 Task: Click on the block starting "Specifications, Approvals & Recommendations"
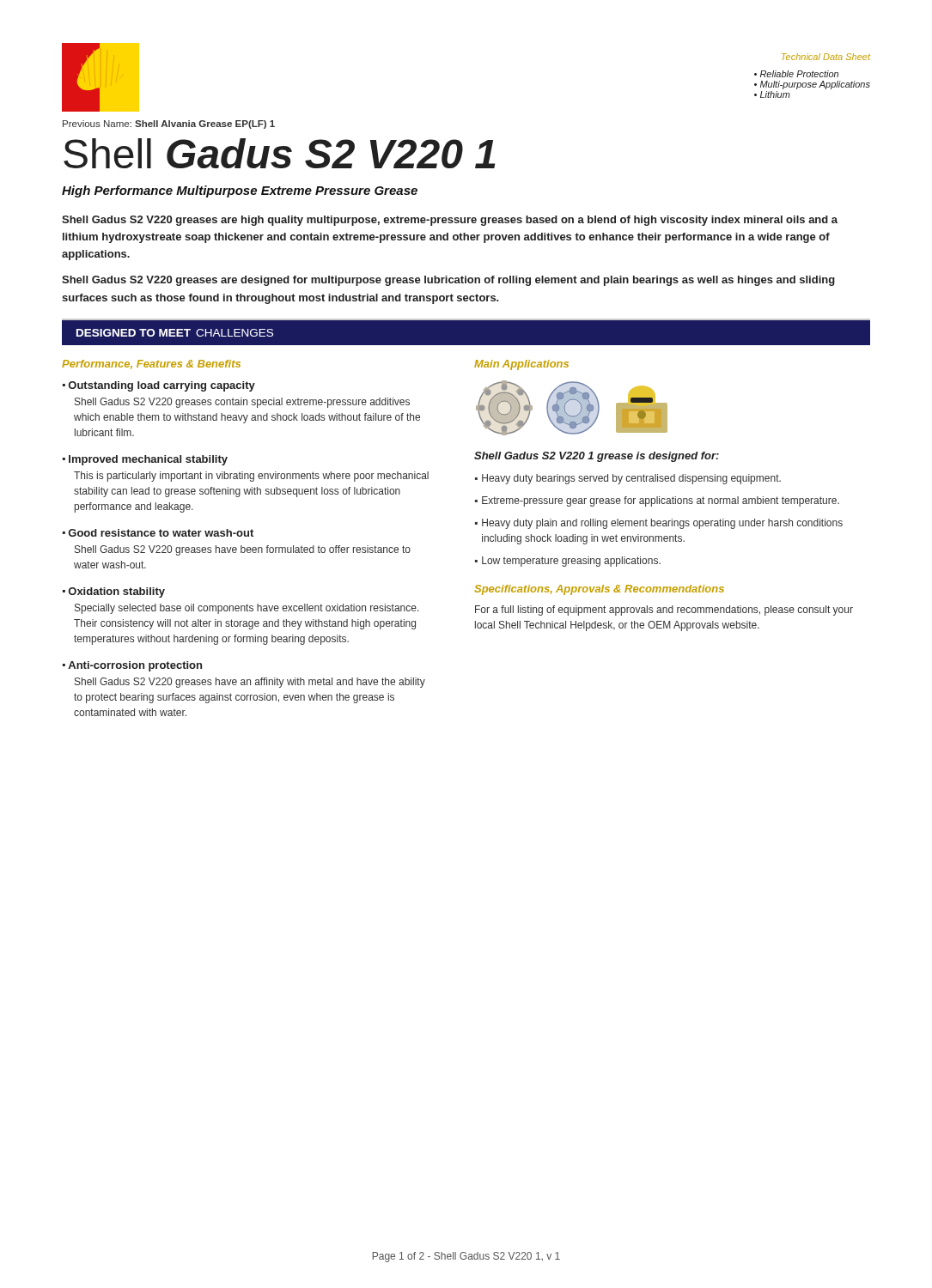coord(599,588)
